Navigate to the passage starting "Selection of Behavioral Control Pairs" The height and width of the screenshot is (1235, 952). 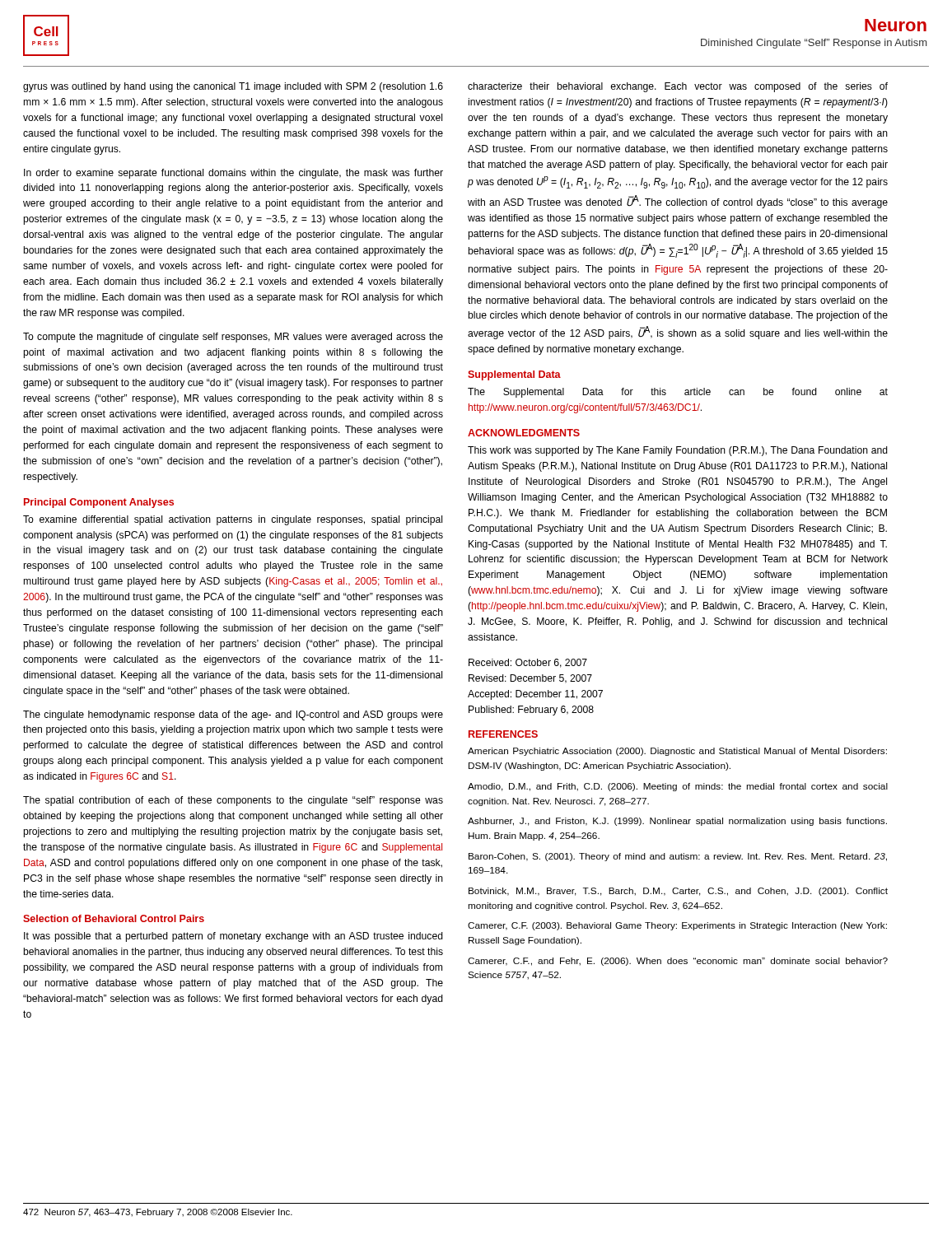click(114, 919)
